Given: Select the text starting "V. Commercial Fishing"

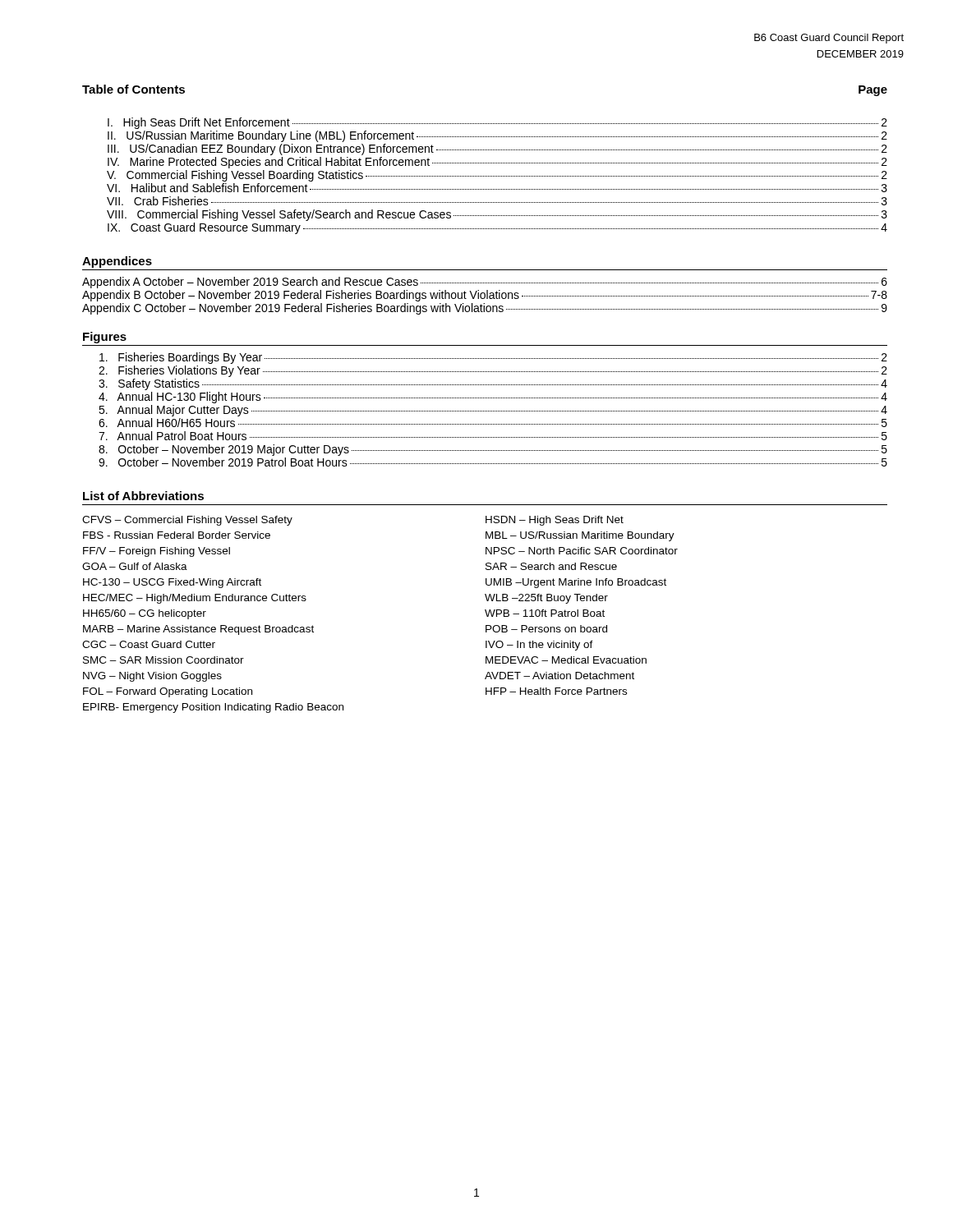Looking at the screenshot, I should (497, 175).
